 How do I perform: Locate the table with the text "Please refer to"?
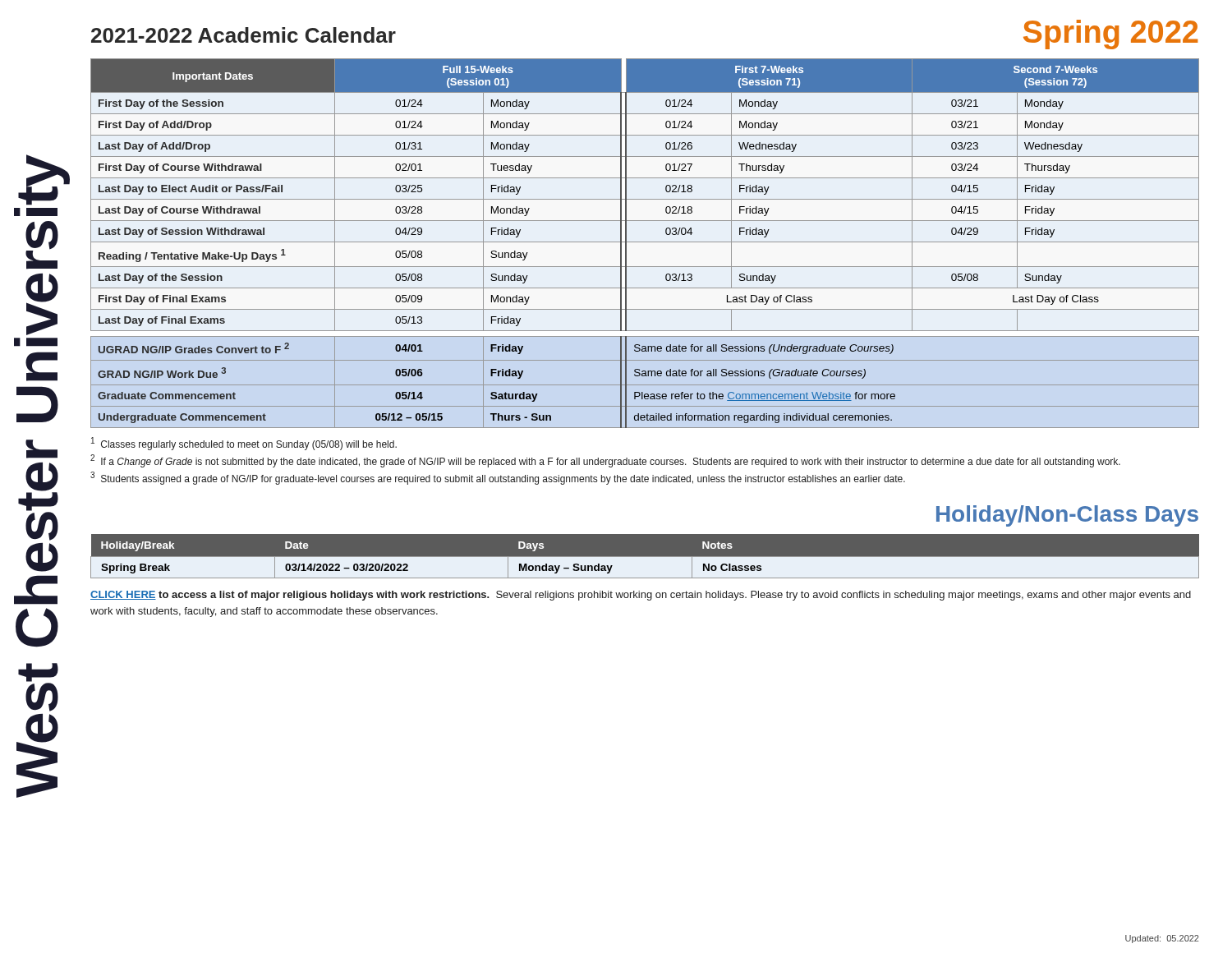[645, 243]
